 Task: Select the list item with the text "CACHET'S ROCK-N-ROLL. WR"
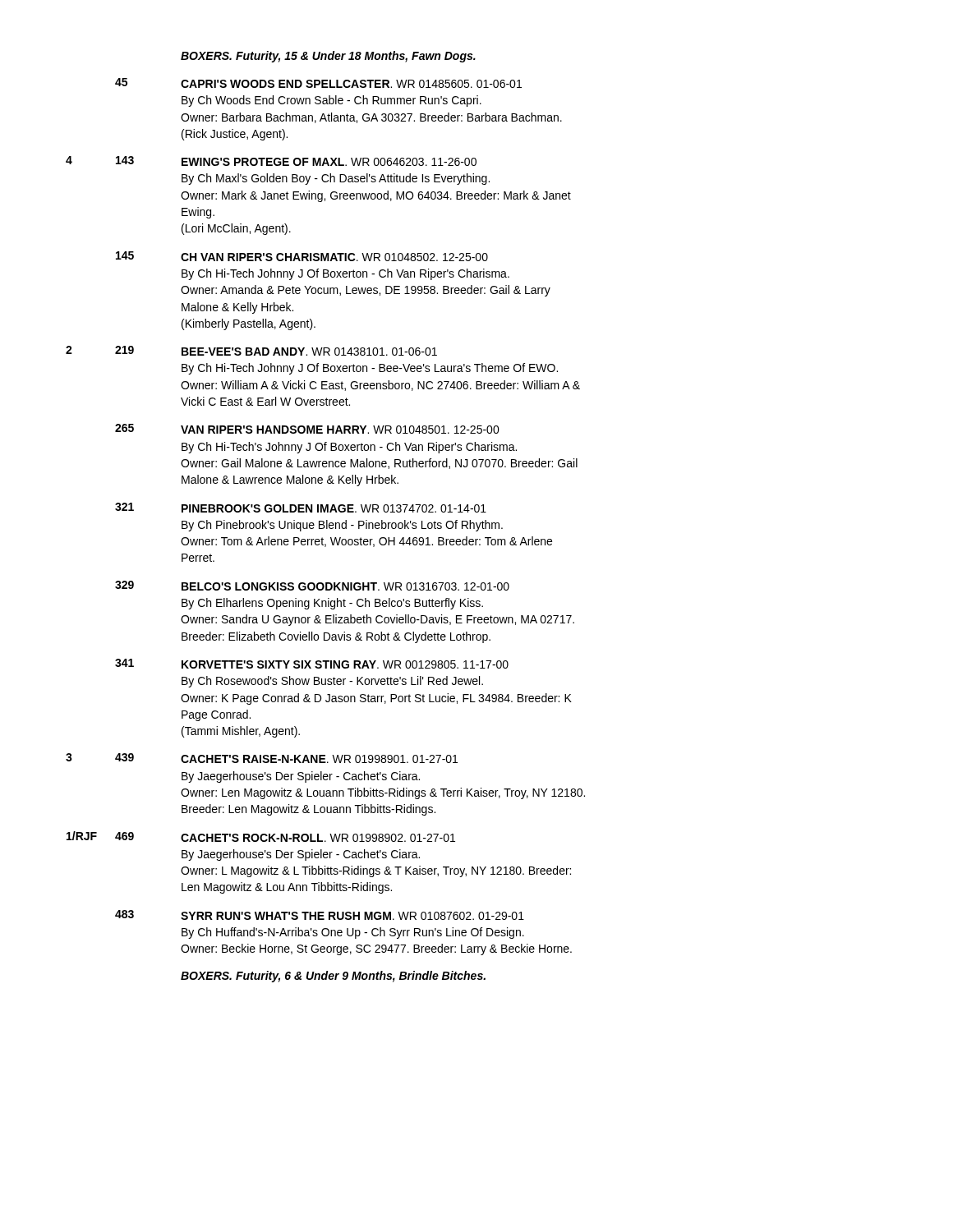376,862
